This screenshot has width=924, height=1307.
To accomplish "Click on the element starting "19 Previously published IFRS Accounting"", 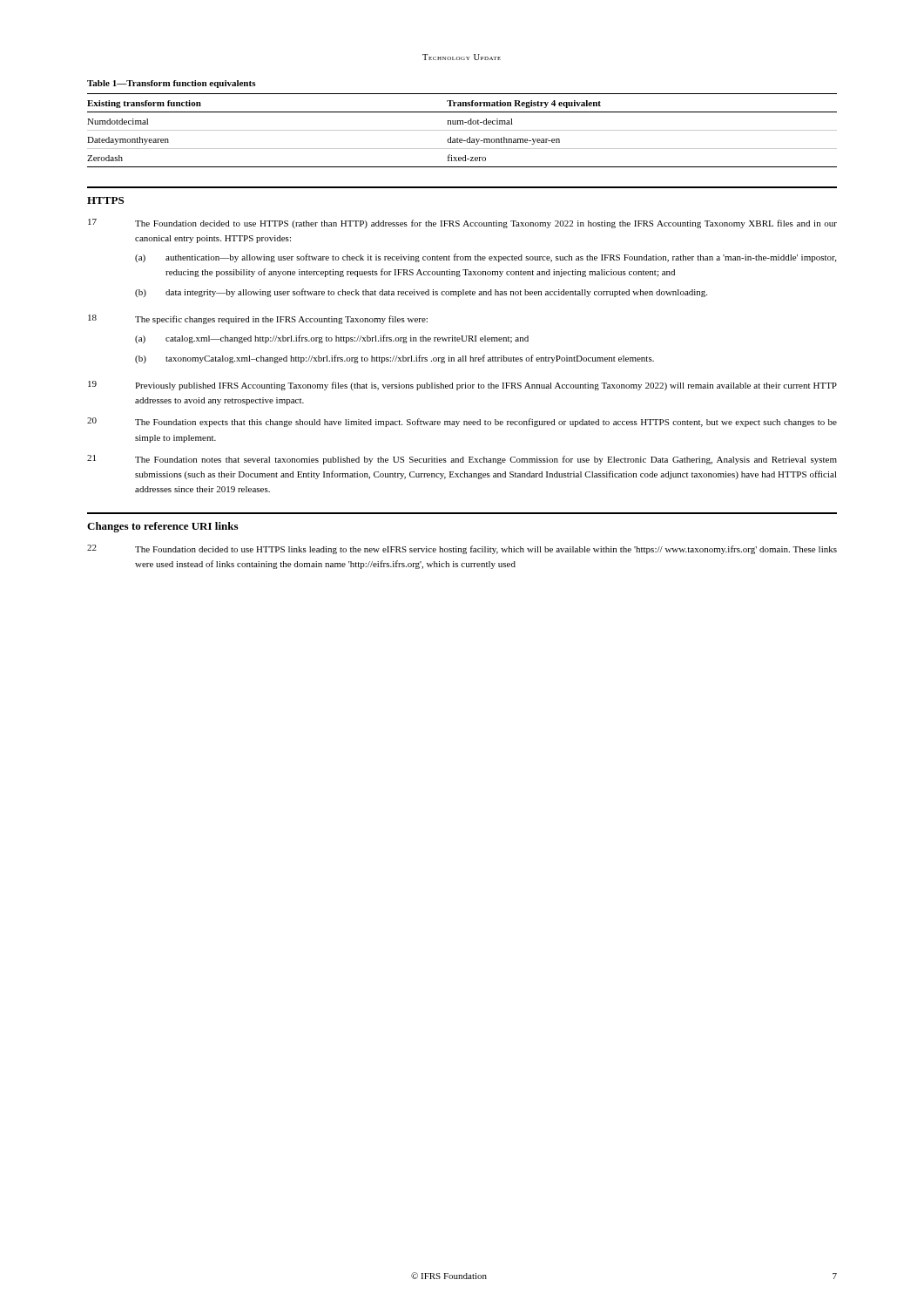I will 462,393.
